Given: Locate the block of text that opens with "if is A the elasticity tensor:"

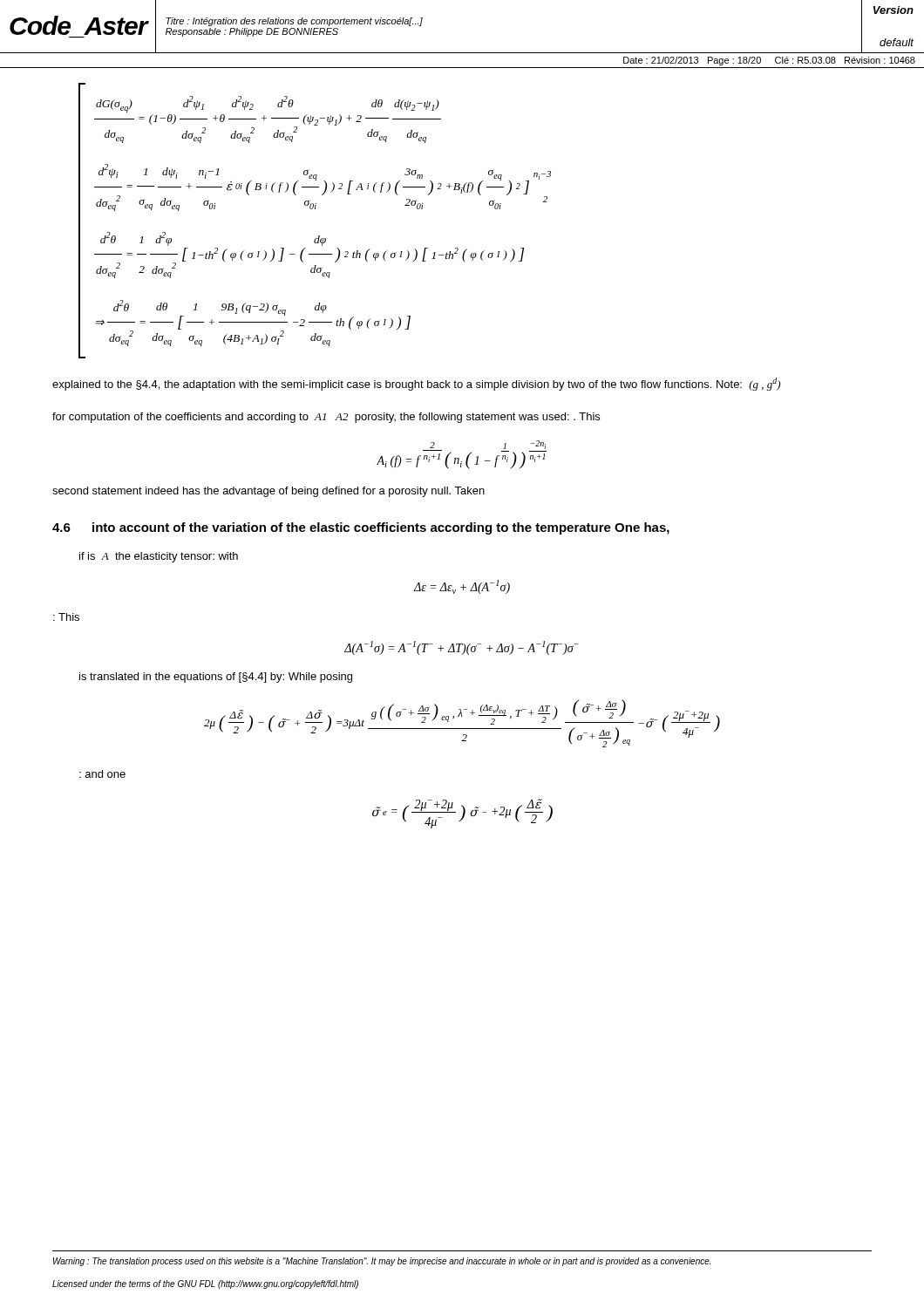Looking at the screenshot, I should [158, 556].
